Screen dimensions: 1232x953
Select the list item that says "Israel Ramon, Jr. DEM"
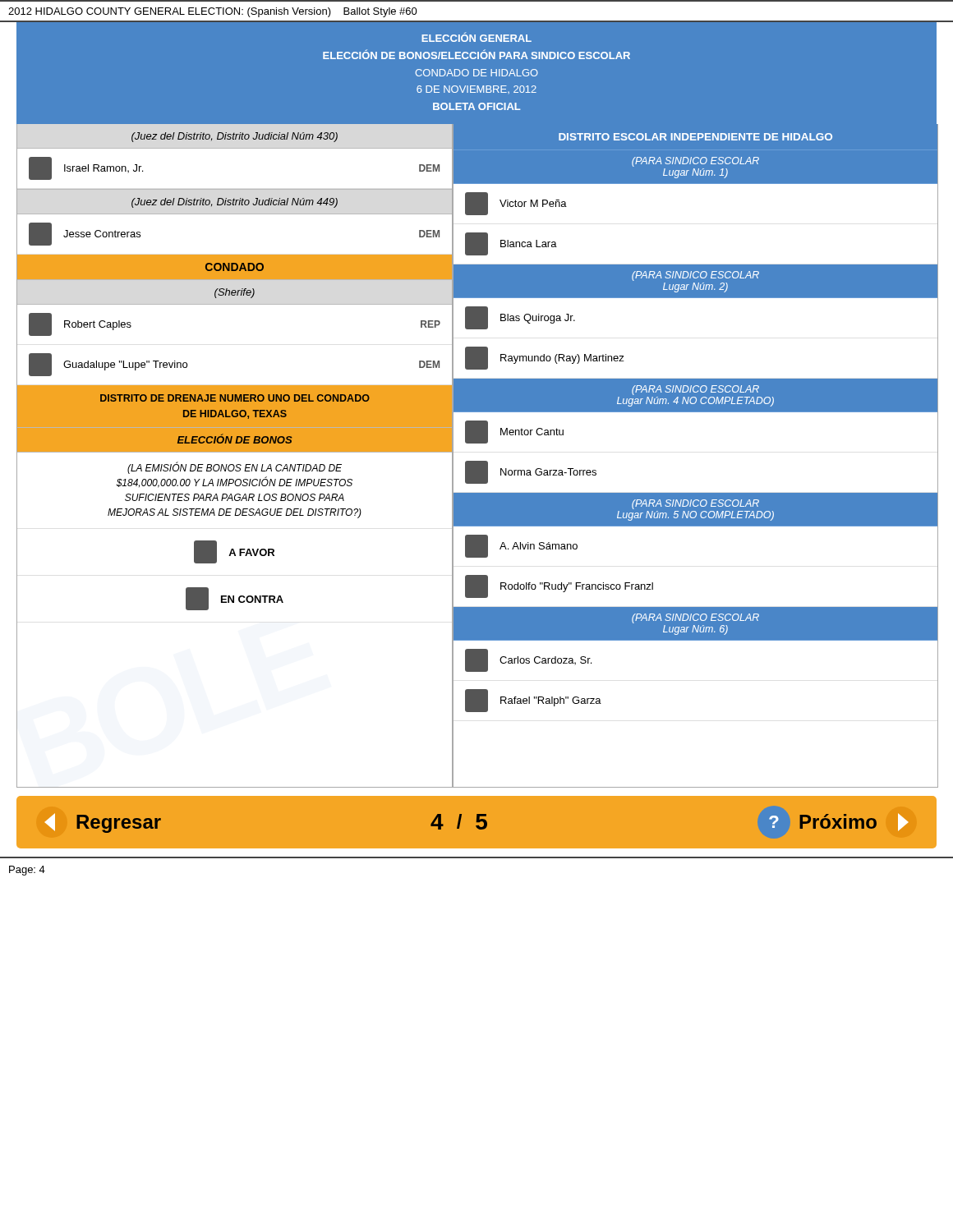(40, 168)
